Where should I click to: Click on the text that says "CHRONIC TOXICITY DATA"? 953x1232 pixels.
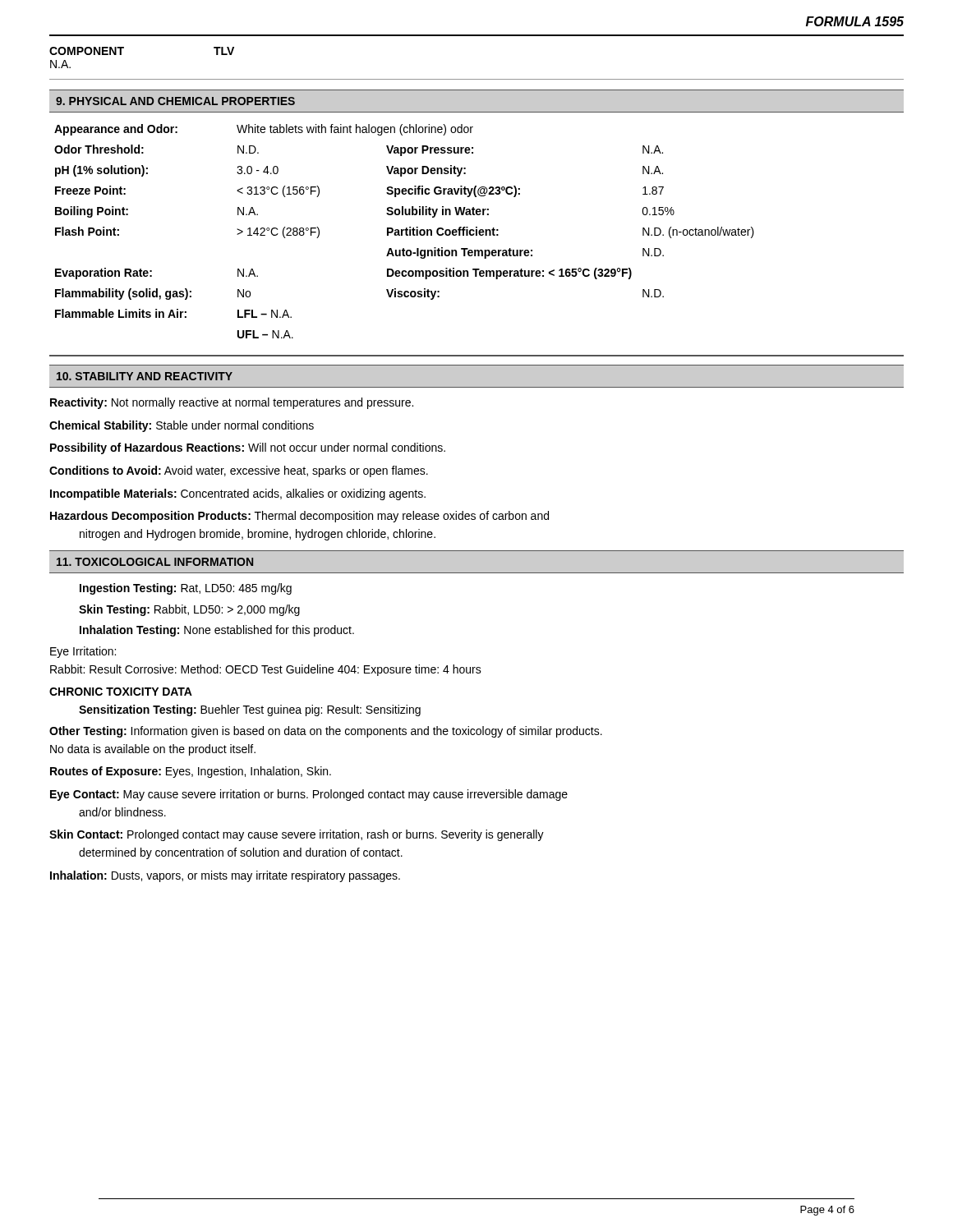tap(121, 692)
